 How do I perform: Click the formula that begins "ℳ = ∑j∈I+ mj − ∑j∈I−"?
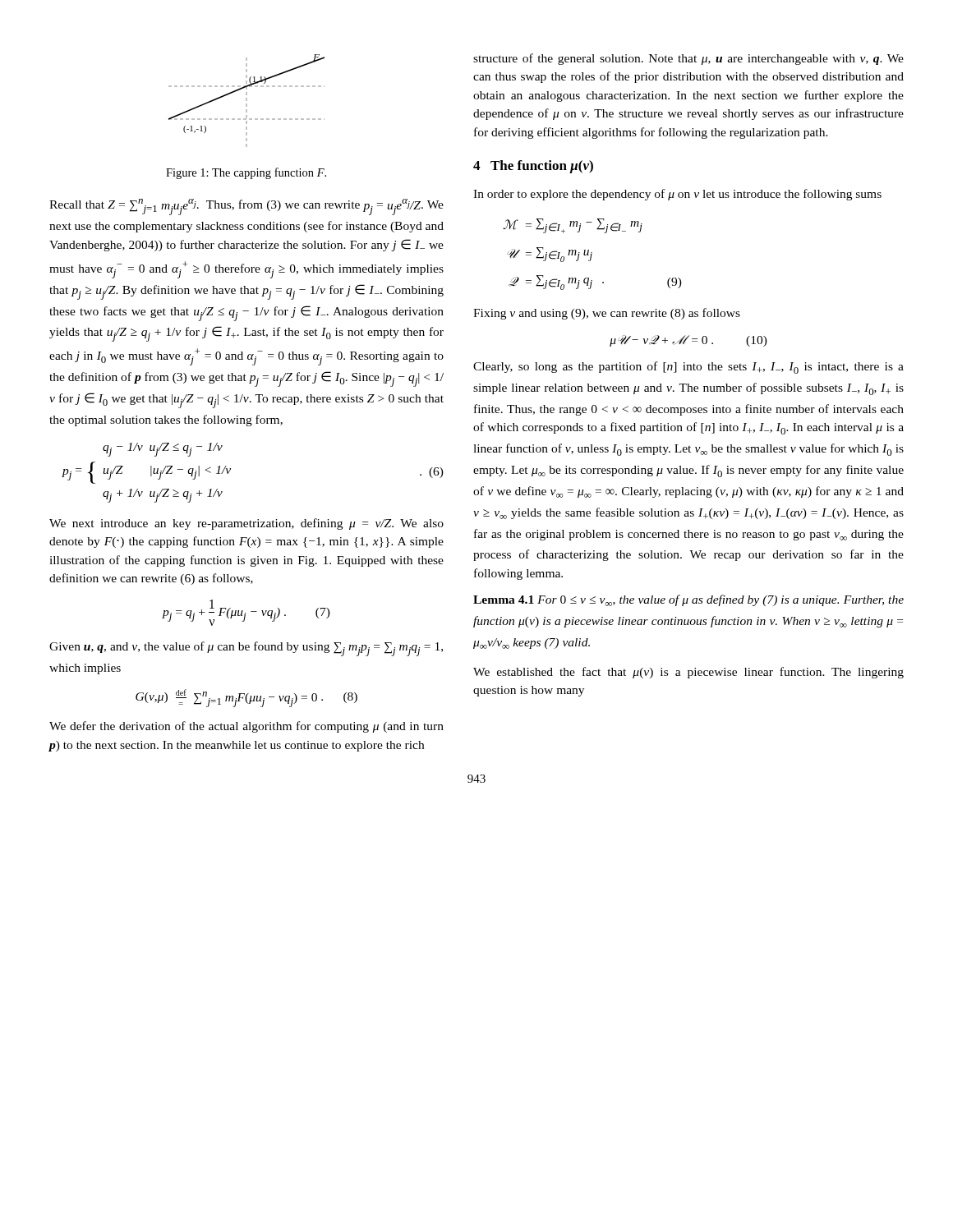(x=590, y=254)
